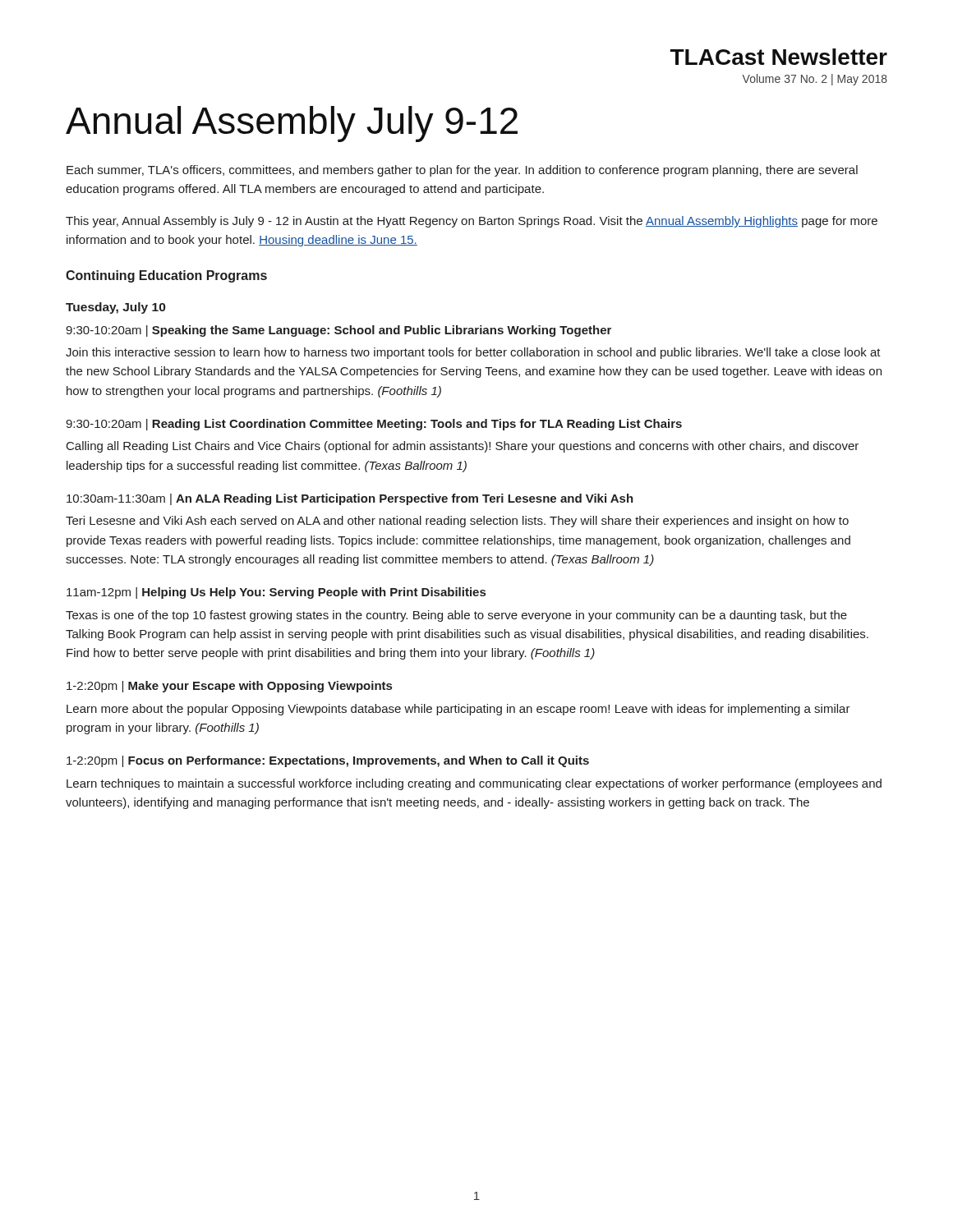Image resolution: width=953 pixels, height=1232 pixels.
Task: Locate the text block starting "1-2:20pm | Focus on Performance: Expectations,"
Action: [476, 782]
